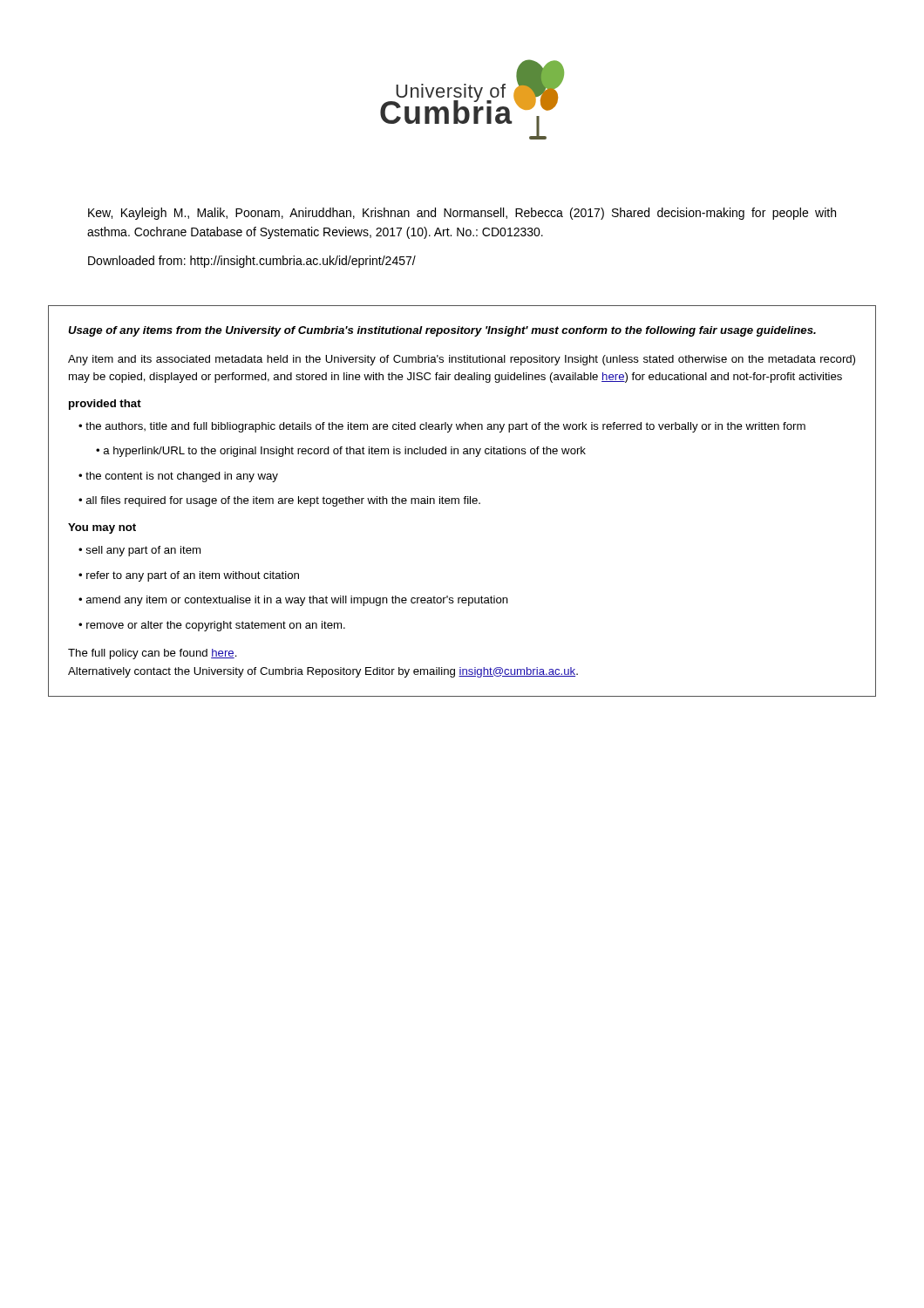This screenshot has height=1308, width=924.
Task: Select the region starting "all files required for"
Action: point(283,500)
